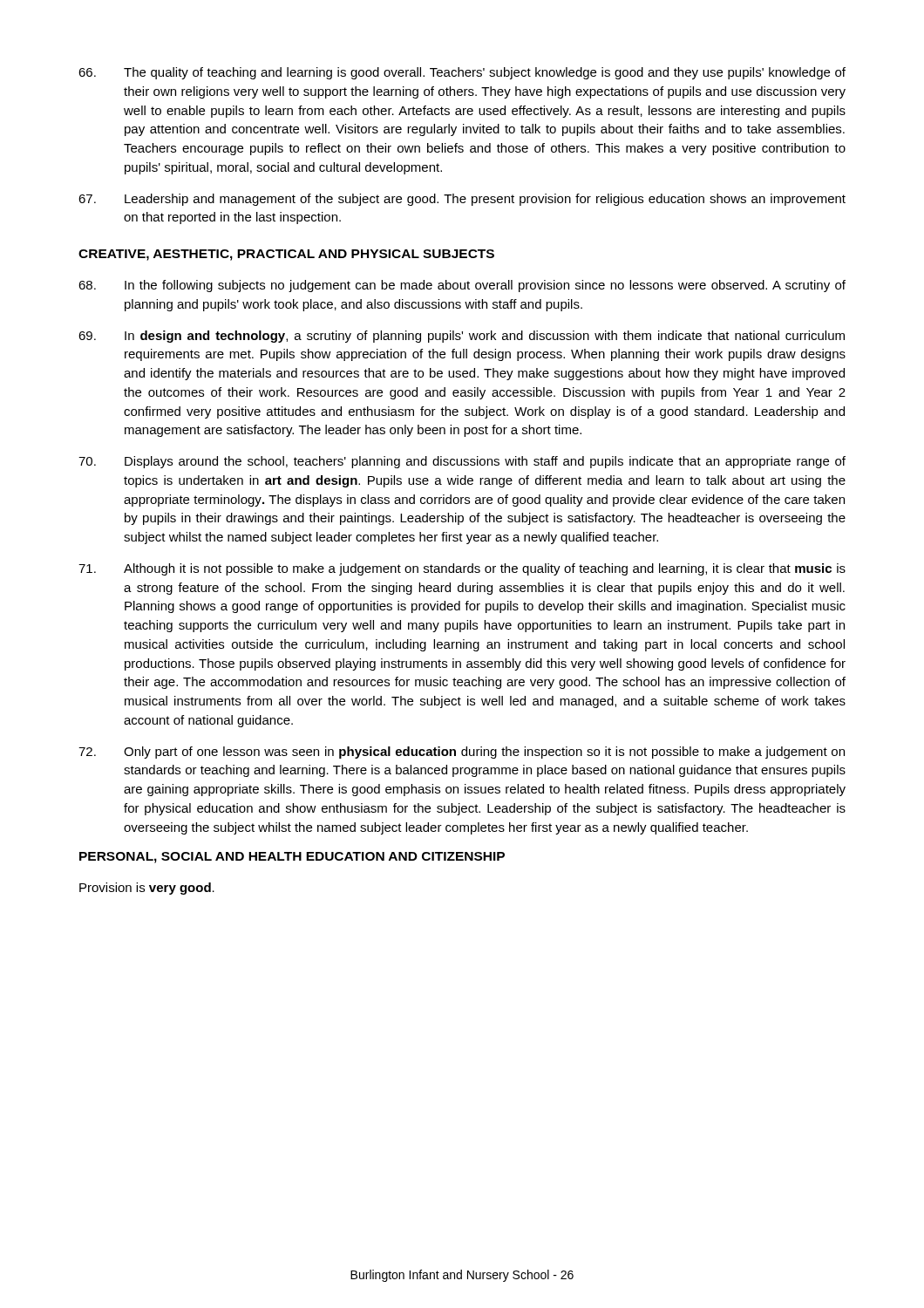Select the text block starting "CREATIVE, AESTHETIC, PRACTICAL AND PHYSICAL"
This screenshot has width=924, height=1308.
click(x=287, y=253)
